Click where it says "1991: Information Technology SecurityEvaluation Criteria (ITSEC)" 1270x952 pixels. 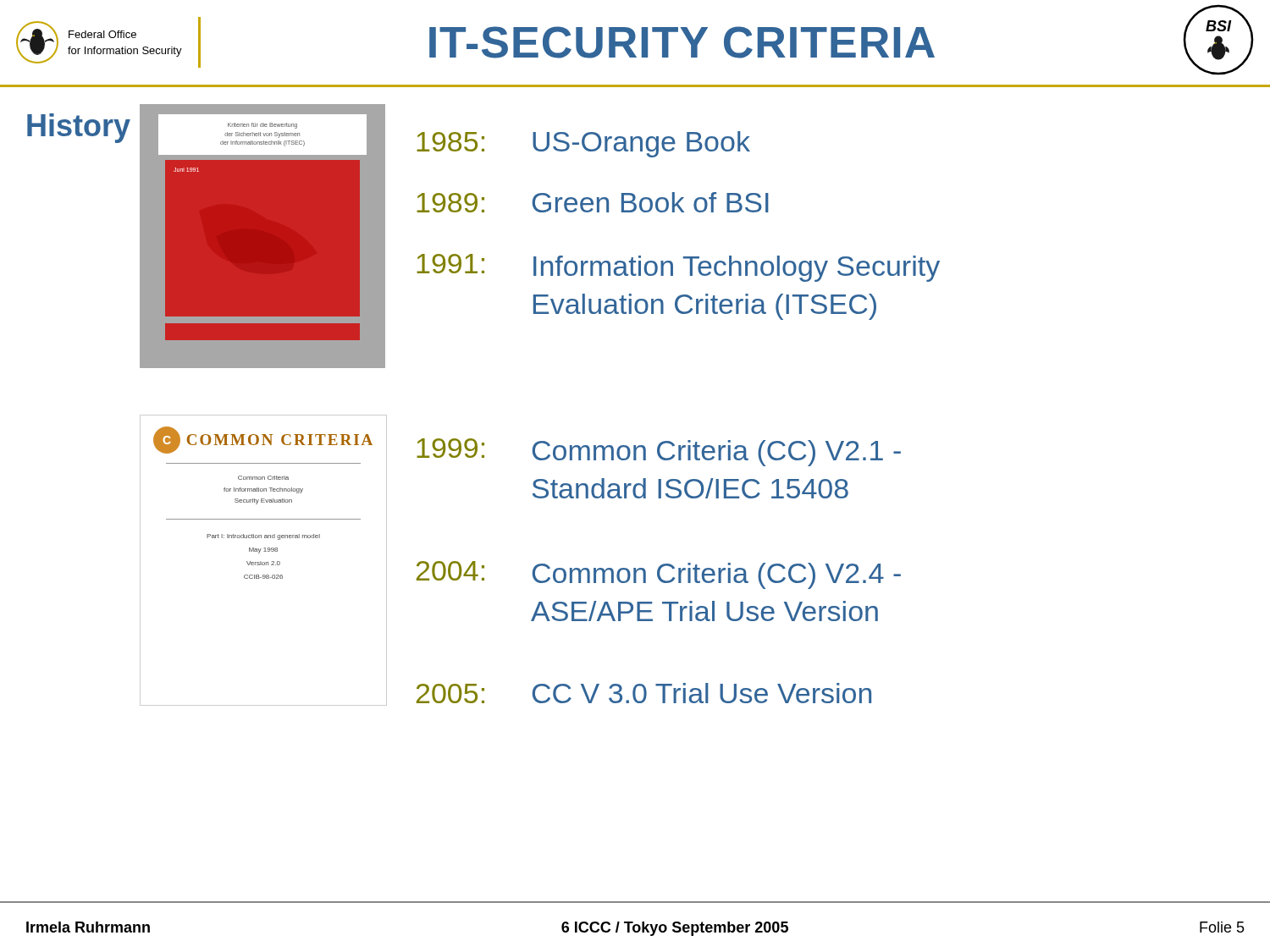[677, 285]
